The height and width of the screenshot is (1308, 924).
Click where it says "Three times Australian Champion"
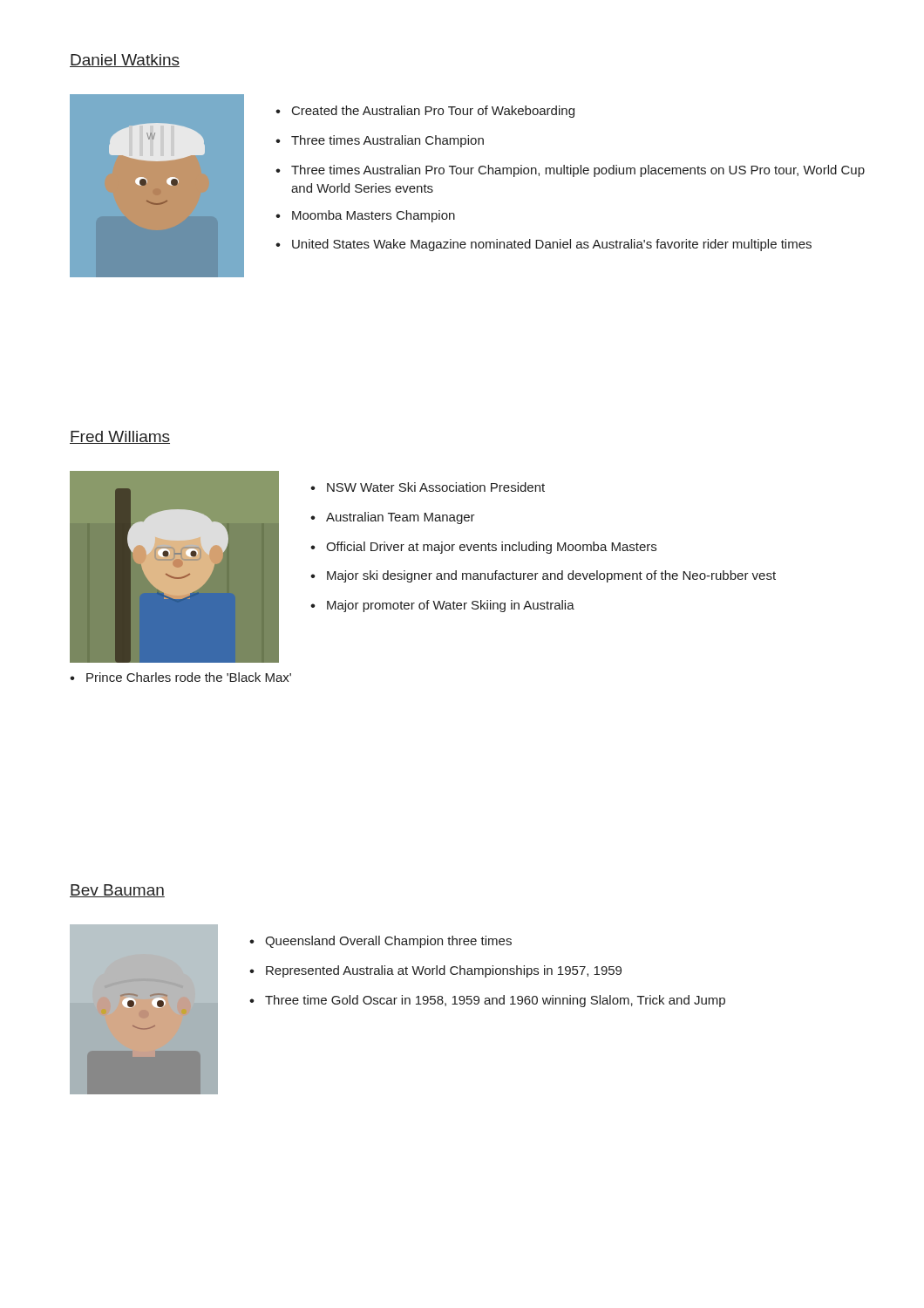pos(388,140)
